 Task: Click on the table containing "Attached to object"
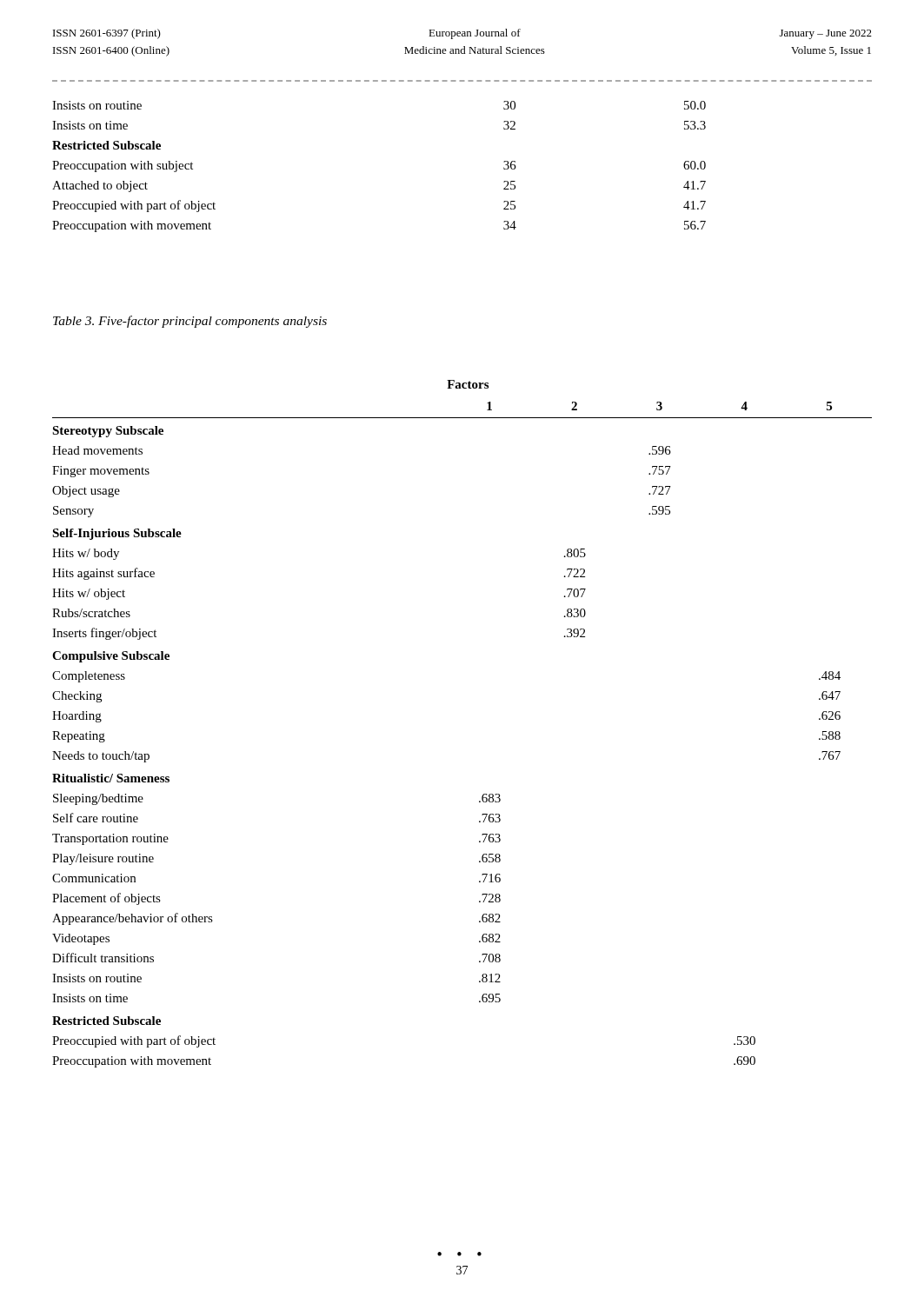462,166
